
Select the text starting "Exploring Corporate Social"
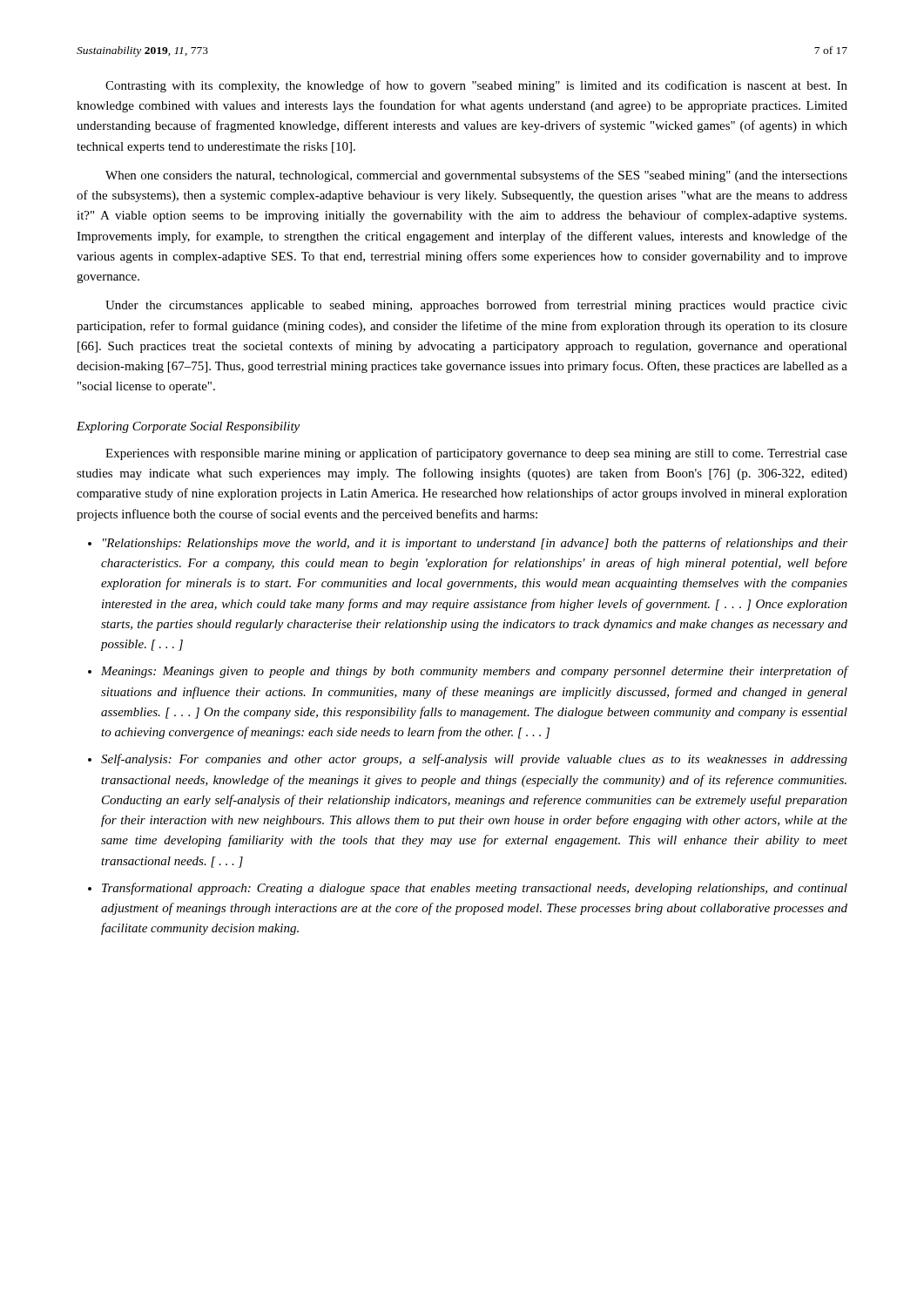(x=188, y=426)
